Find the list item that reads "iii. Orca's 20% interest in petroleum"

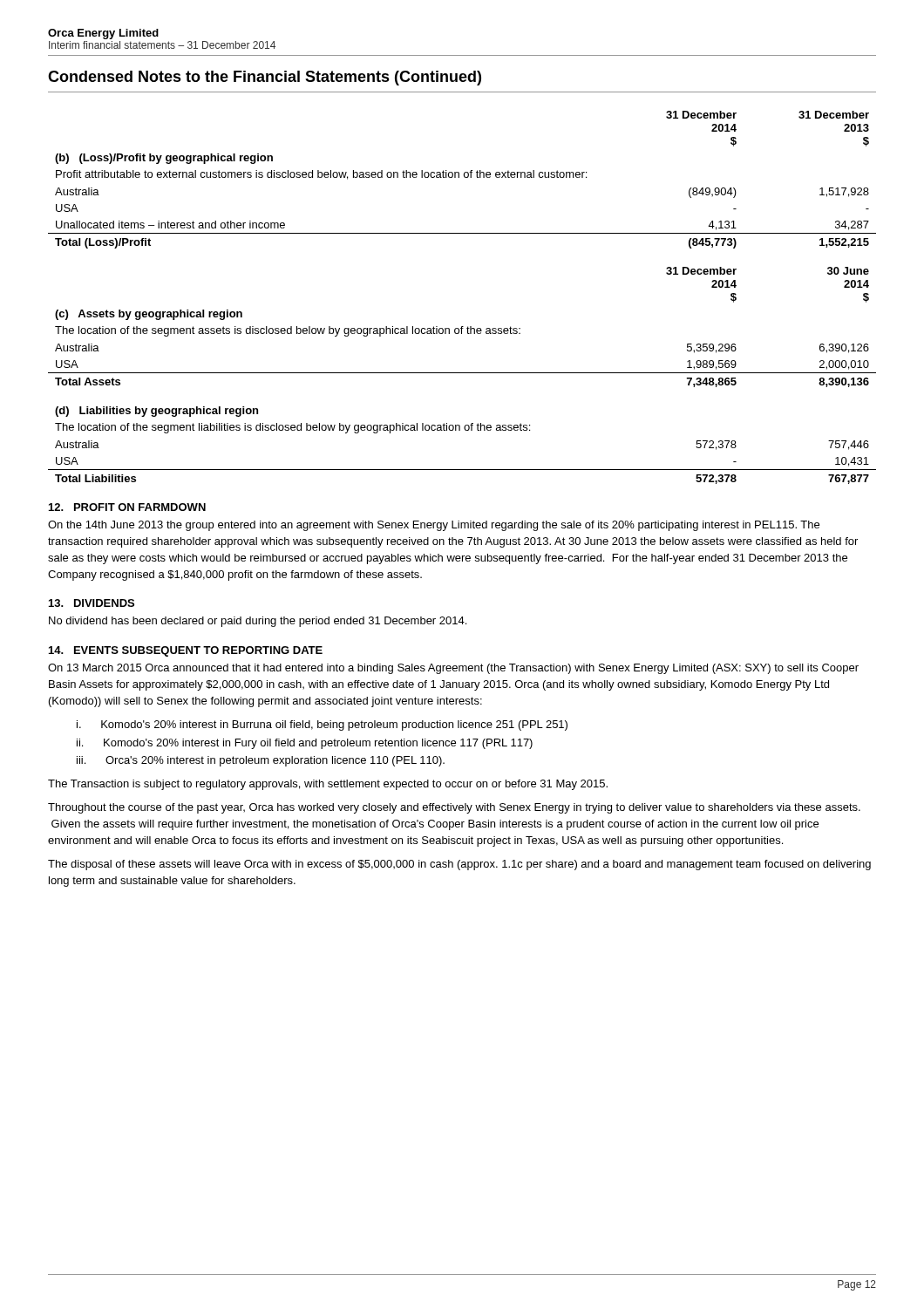tap(261, 760)
